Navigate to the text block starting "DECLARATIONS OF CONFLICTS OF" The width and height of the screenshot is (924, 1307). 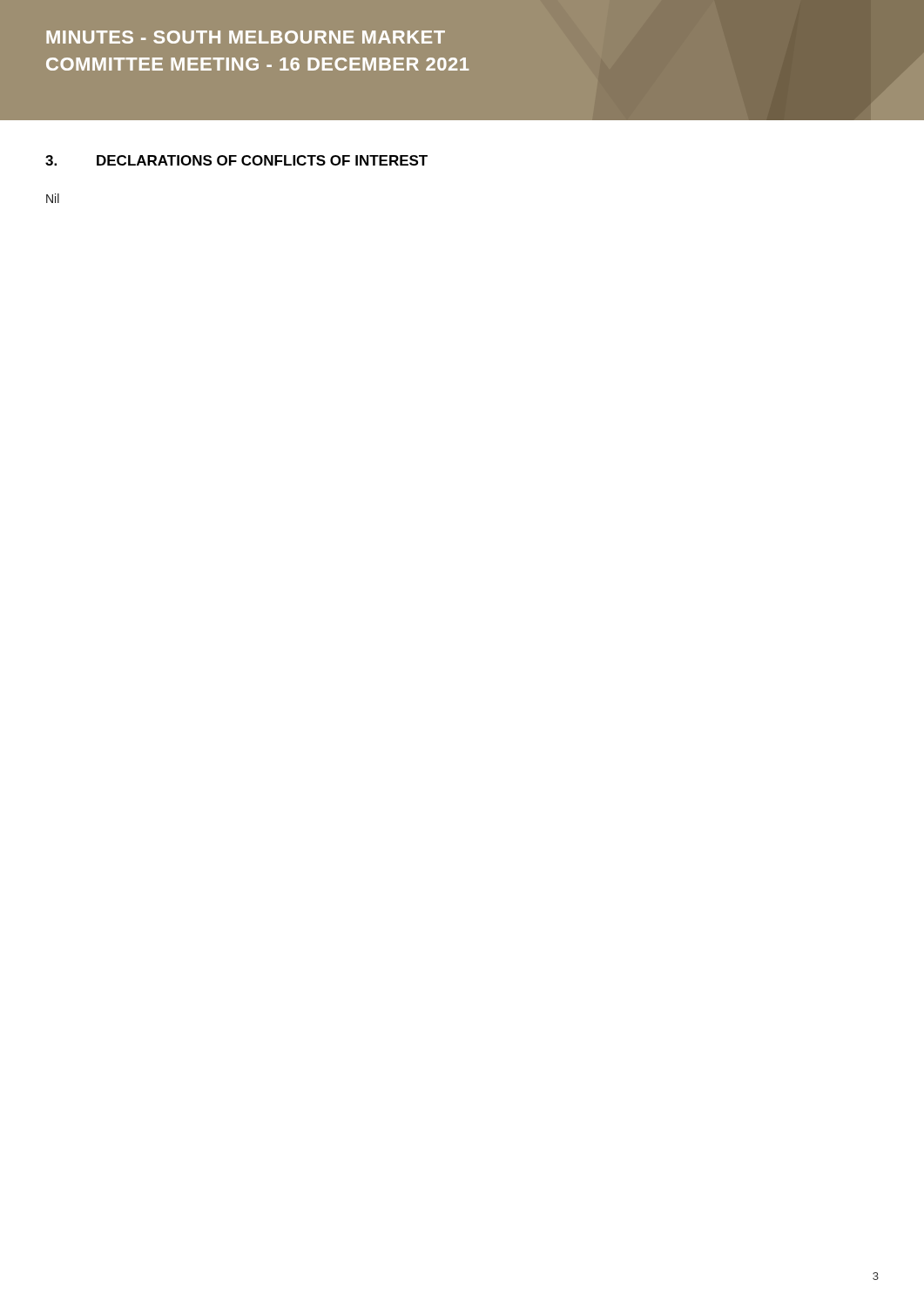(x=262, y=161)
